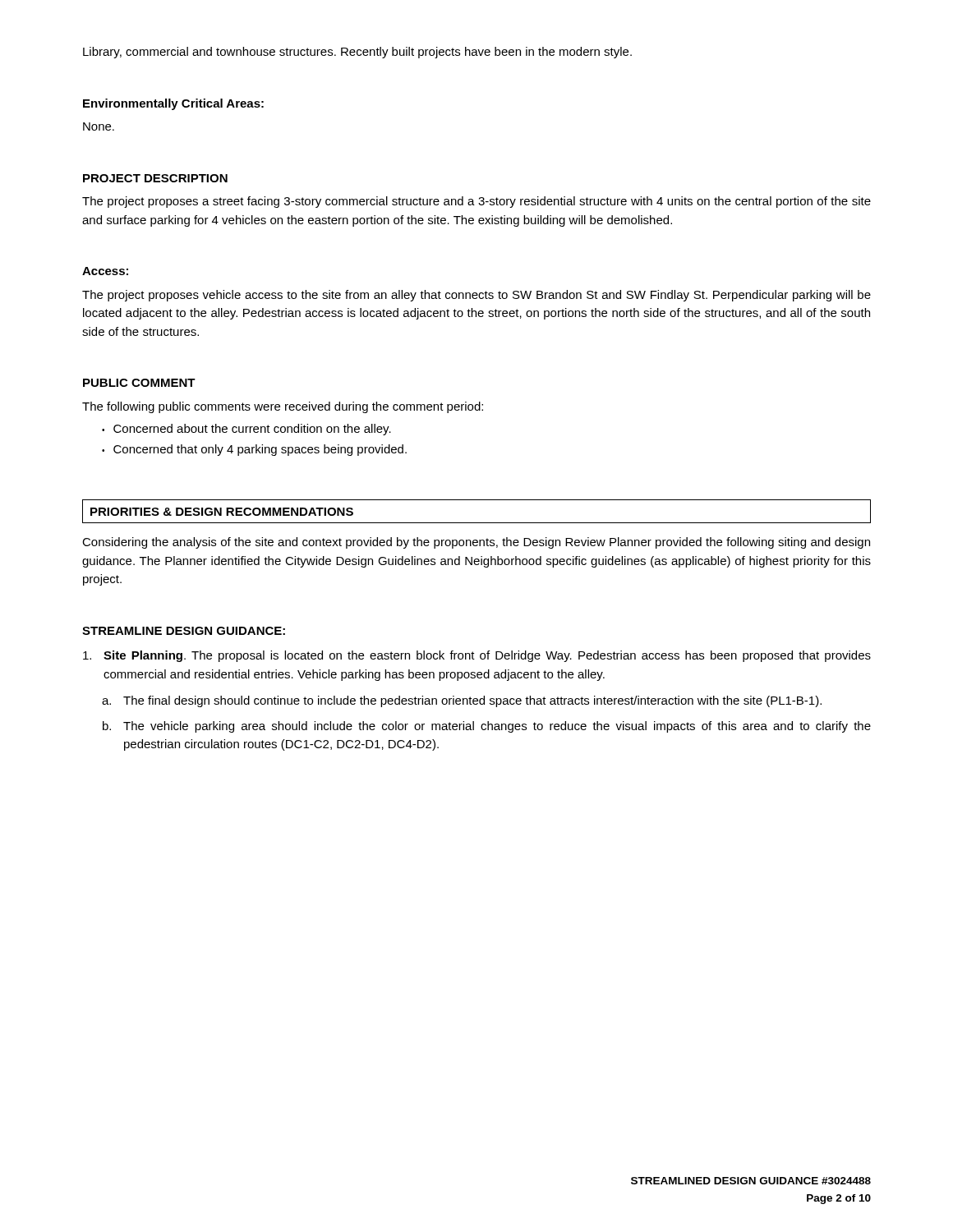Locate the element starting "Considering the analysis of the site and"
The image size is (953, 1232).
click(x=476, y=560)
